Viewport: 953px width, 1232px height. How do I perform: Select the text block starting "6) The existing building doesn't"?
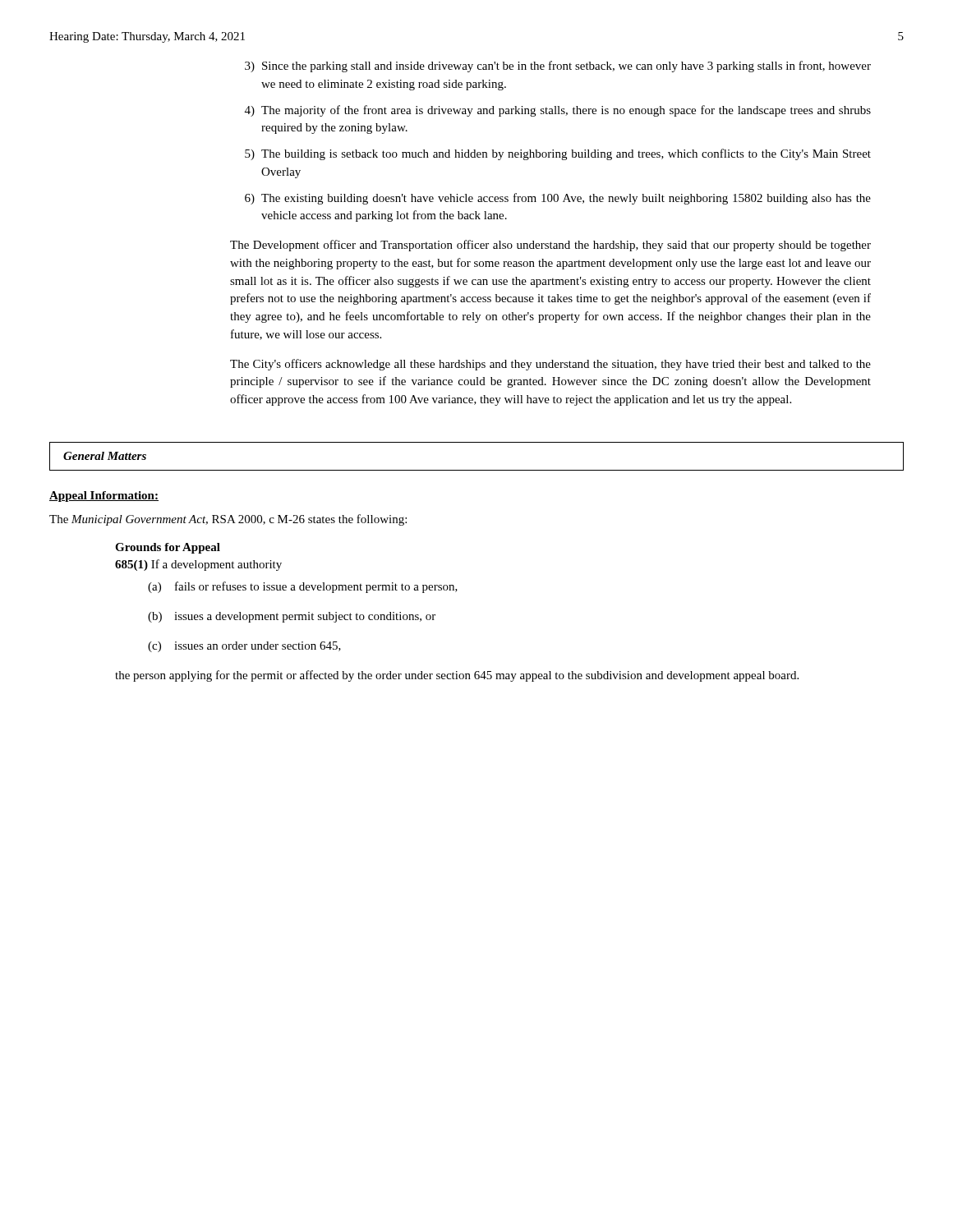pyautogui.click(x=550, y=207)
